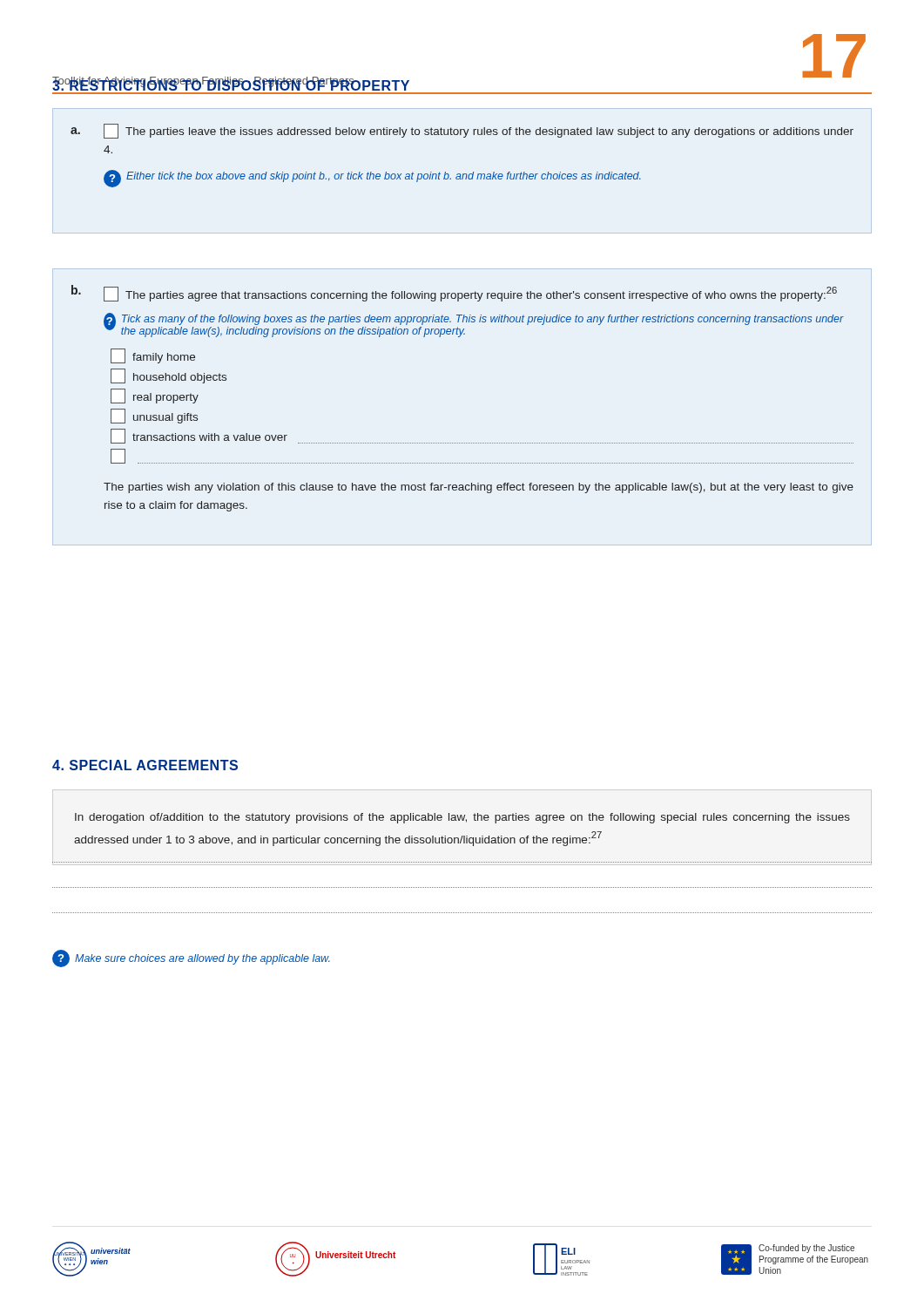Screen dimensions: 1307x924
Task: Click on the text block containing "In derogation of/addition to"
Action: tap(462, 828)
